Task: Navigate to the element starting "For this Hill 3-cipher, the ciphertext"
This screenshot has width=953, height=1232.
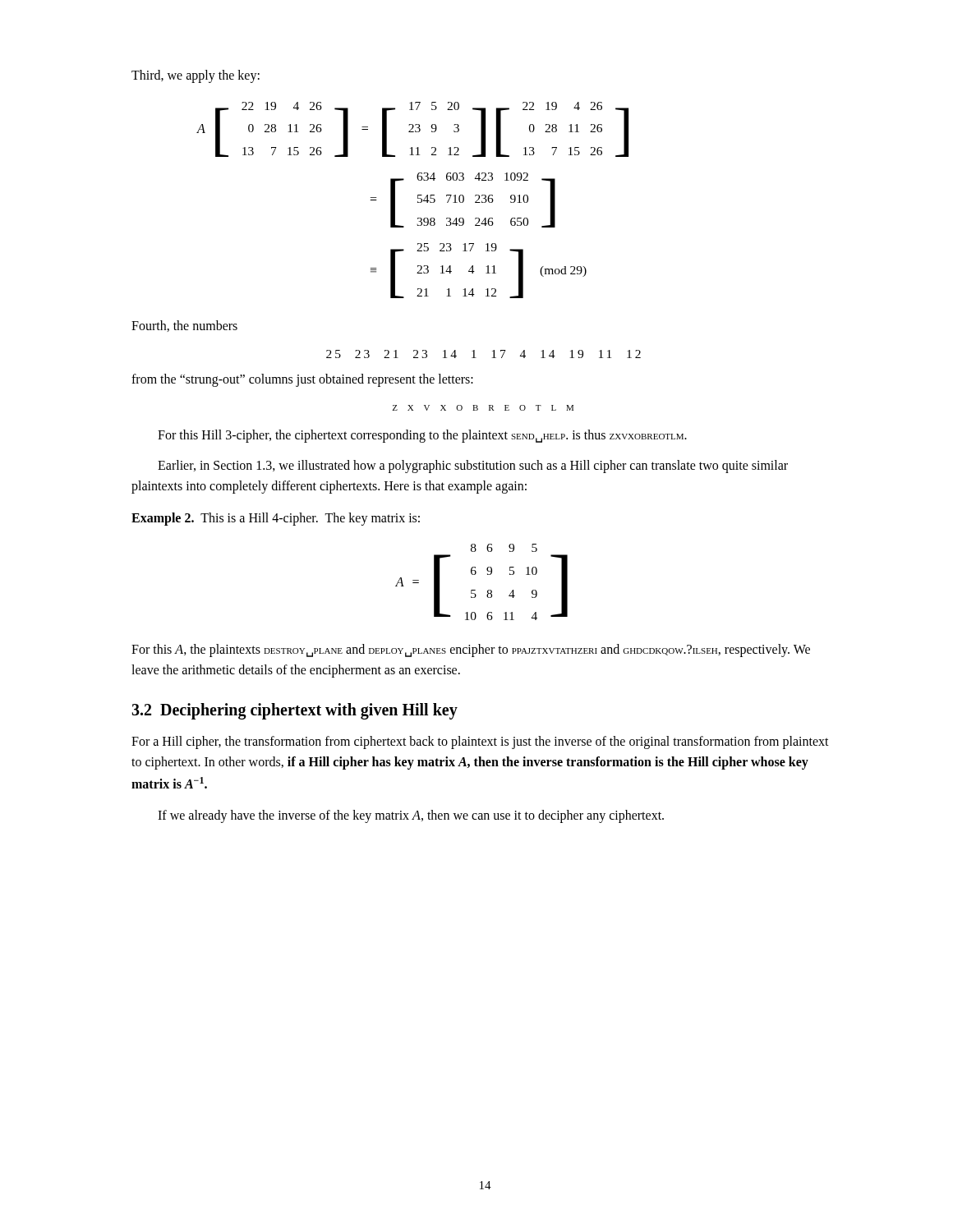Action: (x=423, y=435)
